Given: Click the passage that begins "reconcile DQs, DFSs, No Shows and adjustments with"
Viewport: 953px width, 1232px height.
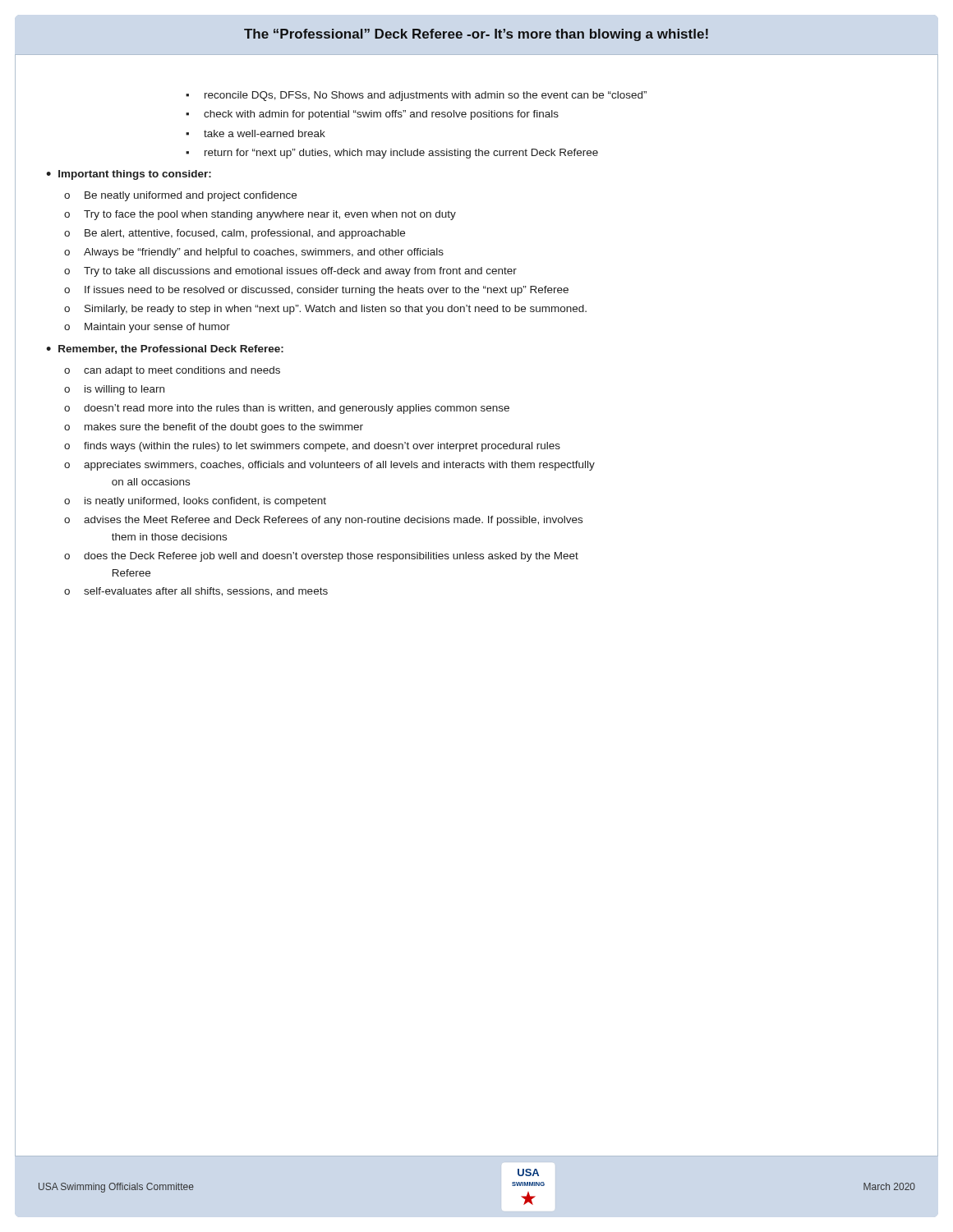Looking at the screenshot, I should 425,95.
